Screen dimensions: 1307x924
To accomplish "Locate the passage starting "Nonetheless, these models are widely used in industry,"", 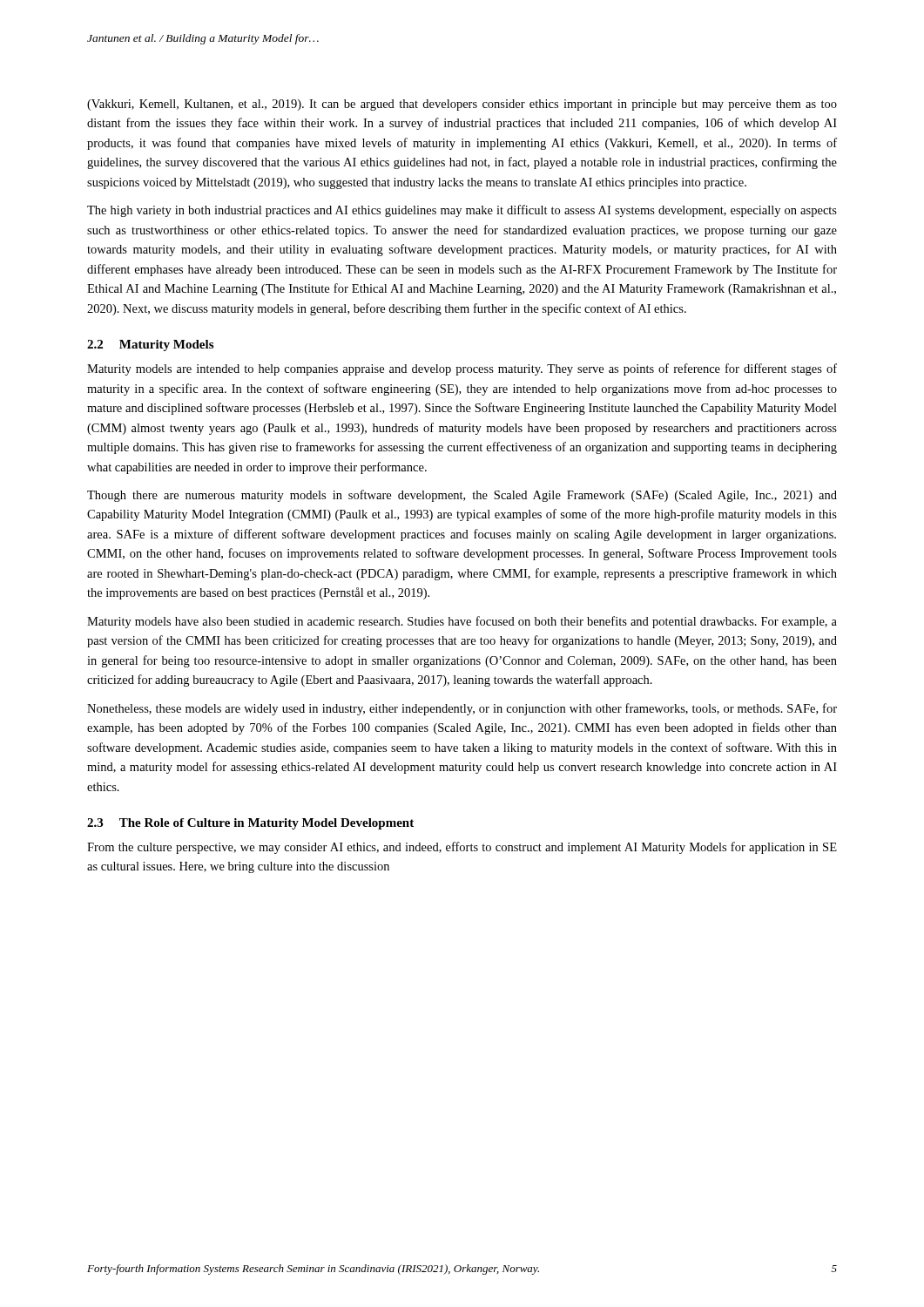I will (462, 747).
